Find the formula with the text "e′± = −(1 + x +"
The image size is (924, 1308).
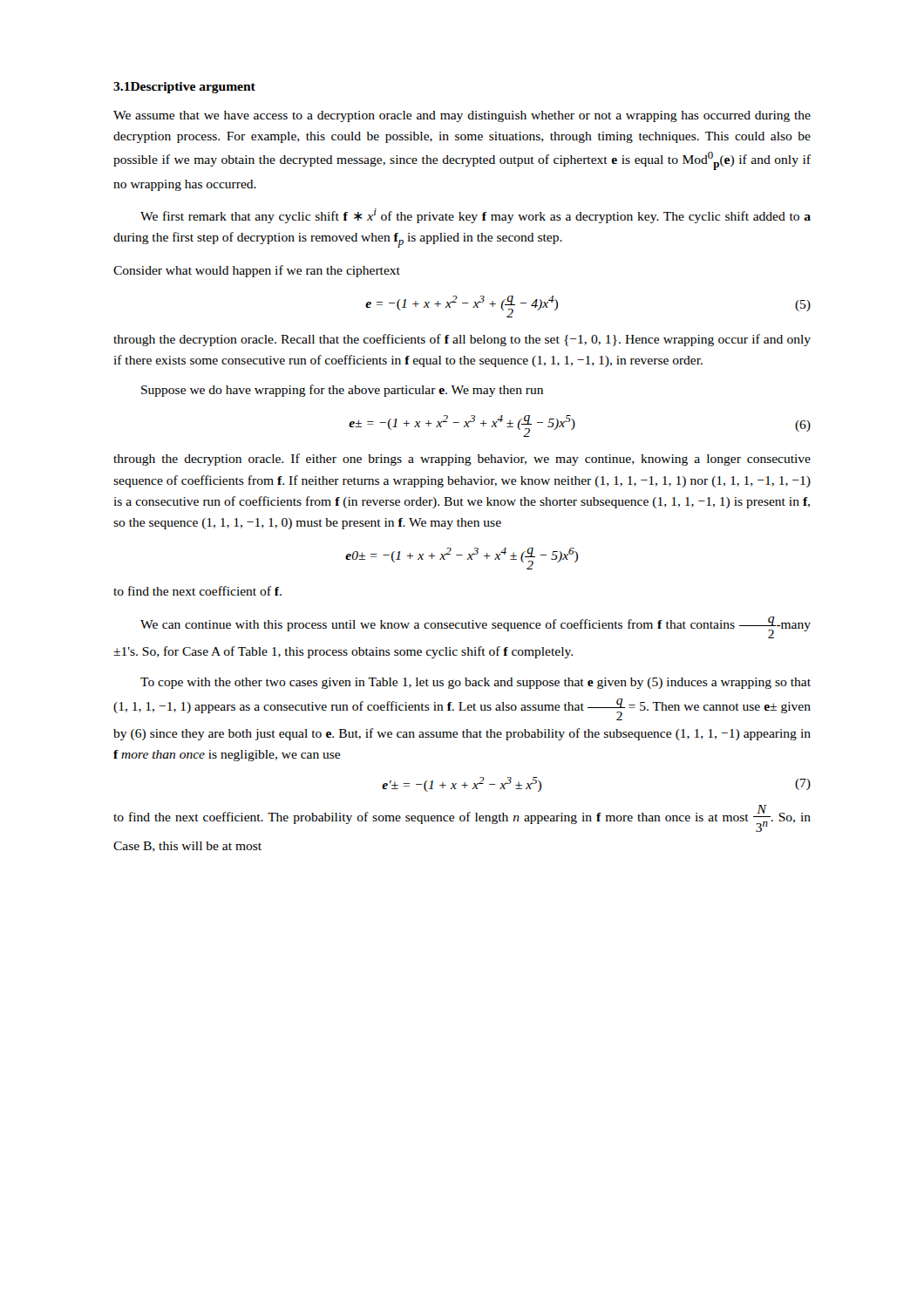point(464,784)
